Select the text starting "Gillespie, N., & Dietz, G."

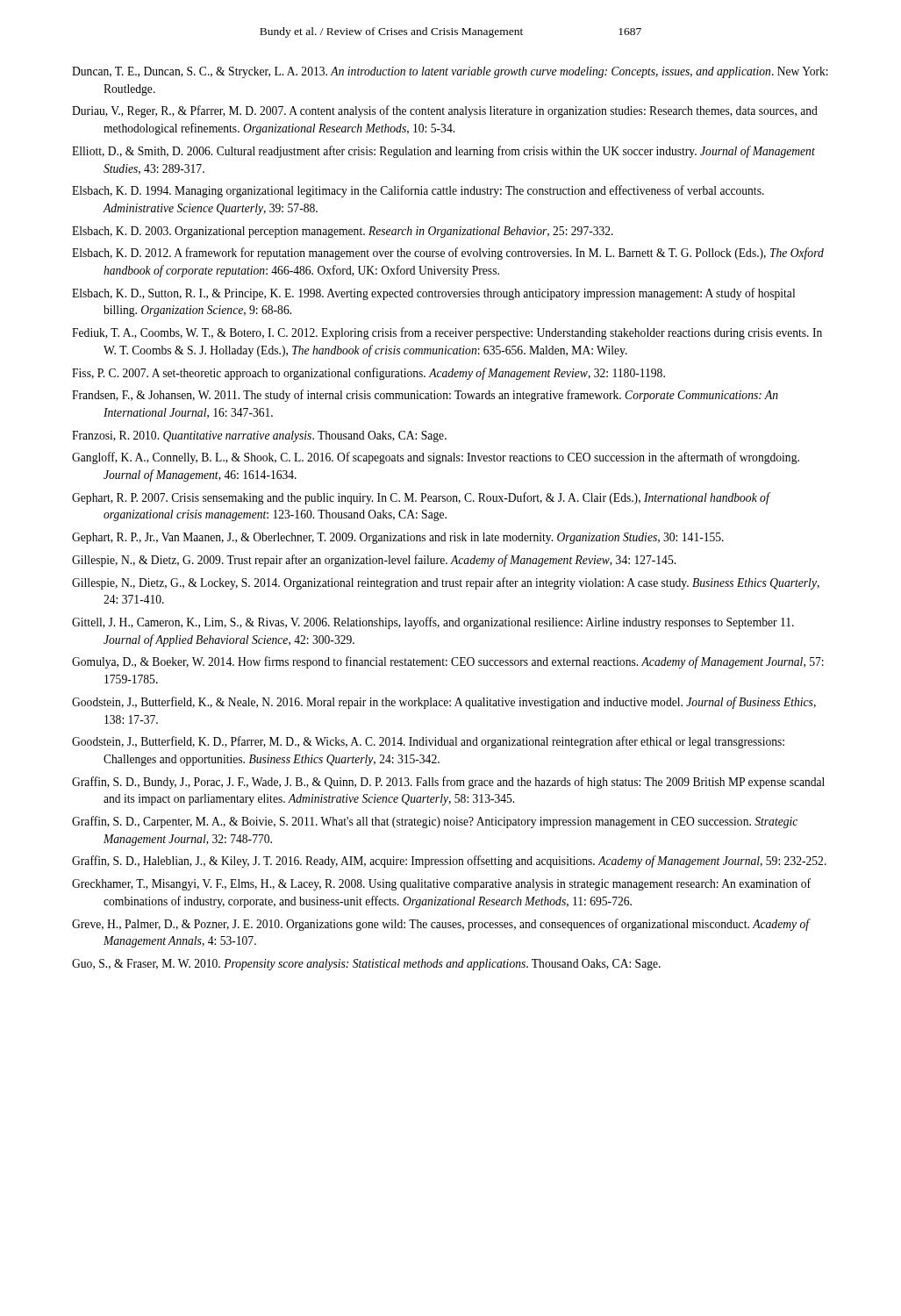coord(374,560)
